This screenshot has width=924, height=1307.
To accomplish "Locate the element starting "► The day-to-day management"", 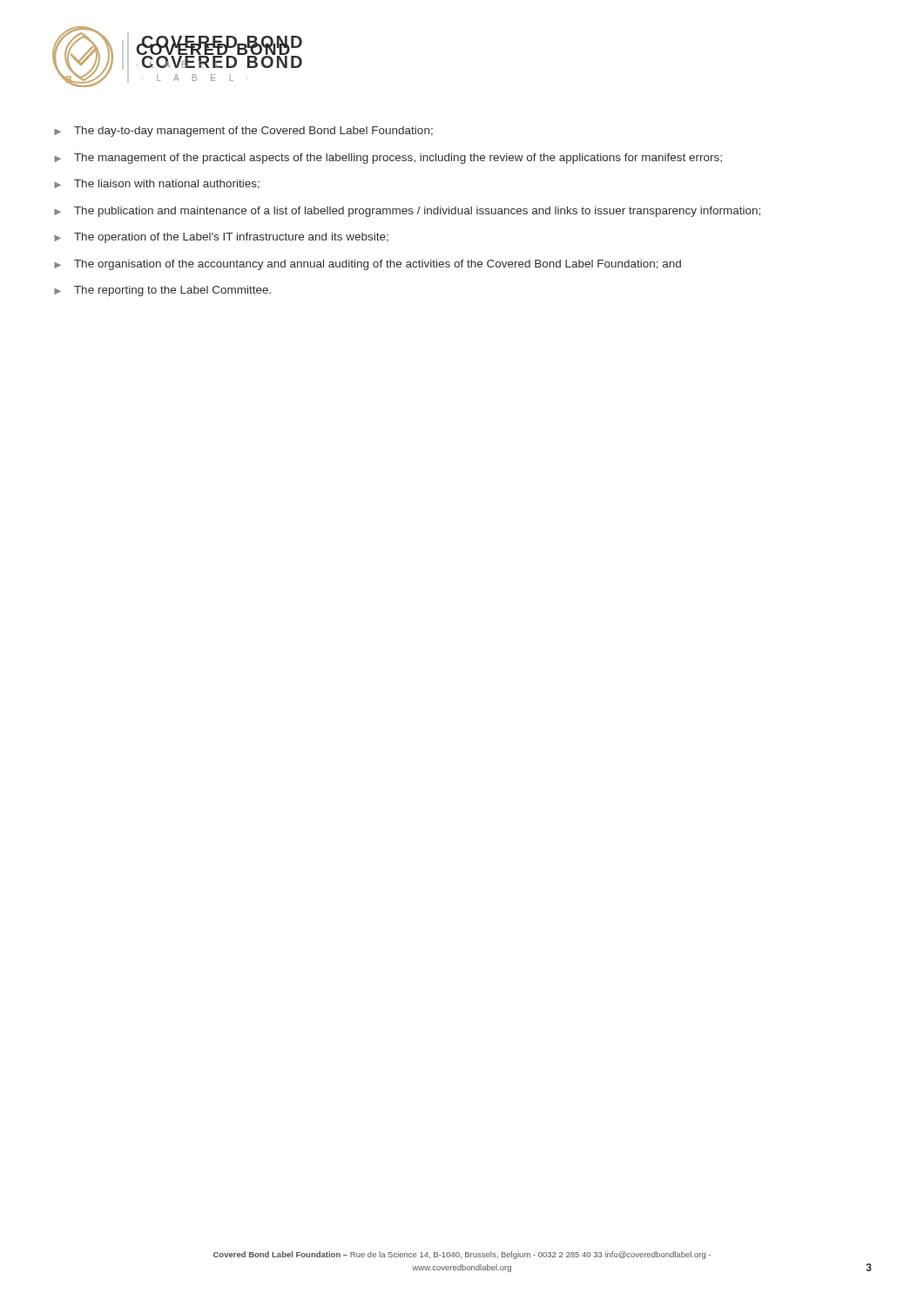I will 243,132.
